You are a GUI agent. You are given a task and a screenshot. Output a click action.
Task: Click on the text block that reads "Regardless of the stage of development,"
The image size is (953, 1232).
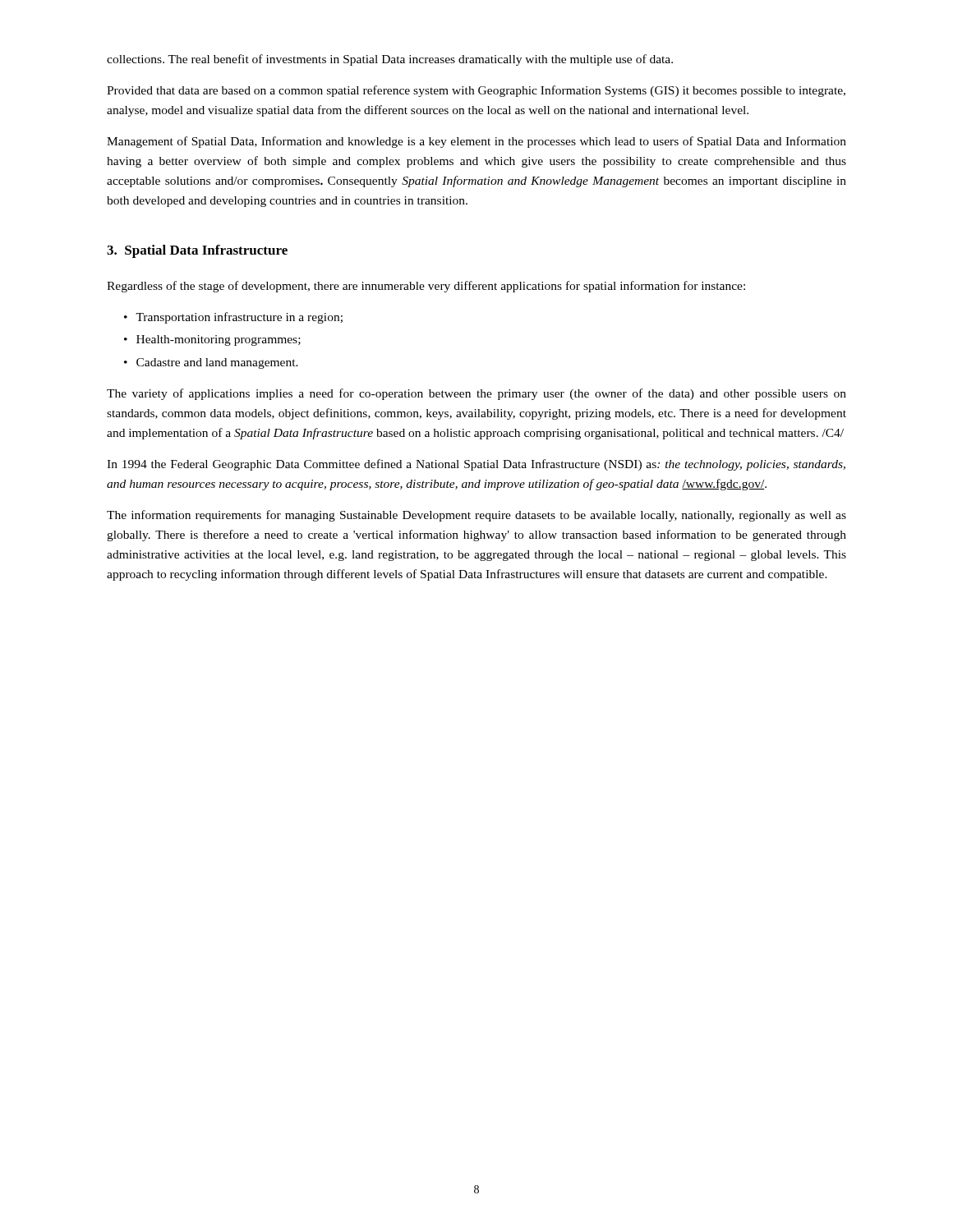coord(427,286)
